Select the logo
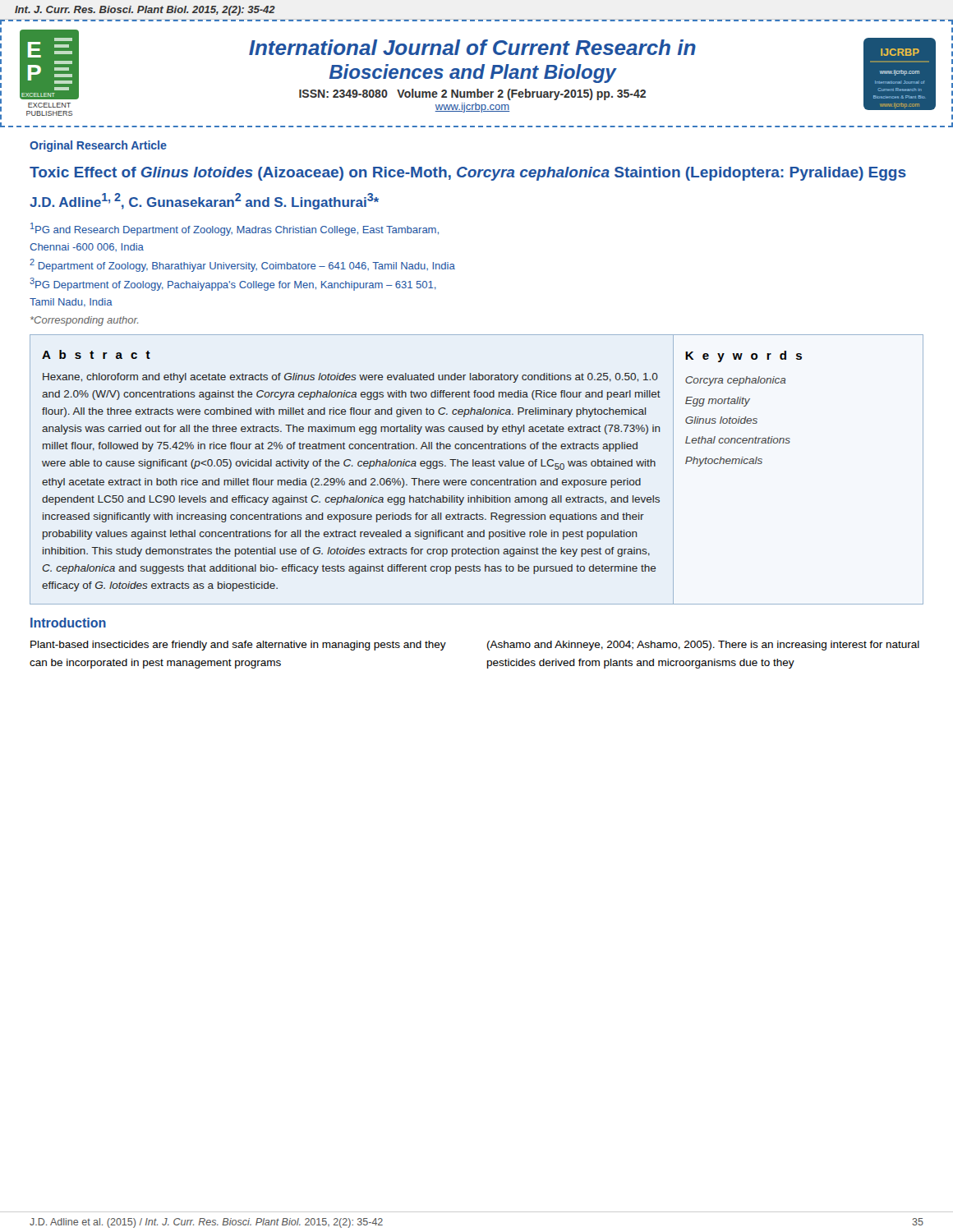 tap(476, 73)
